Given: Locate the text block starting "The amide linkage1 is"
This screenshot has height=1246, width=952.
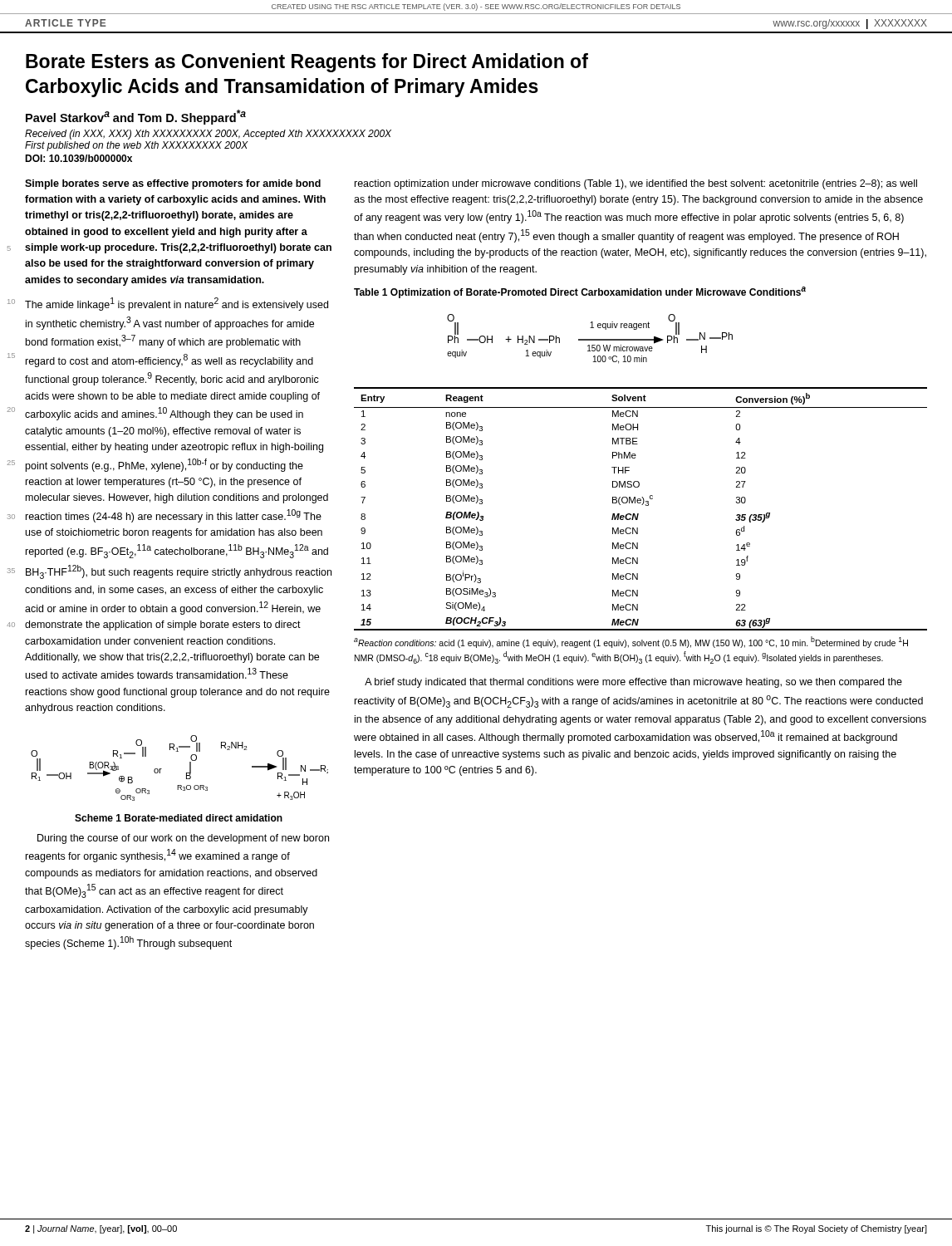Looking at the screenshot, I should [x=179, y=506].
